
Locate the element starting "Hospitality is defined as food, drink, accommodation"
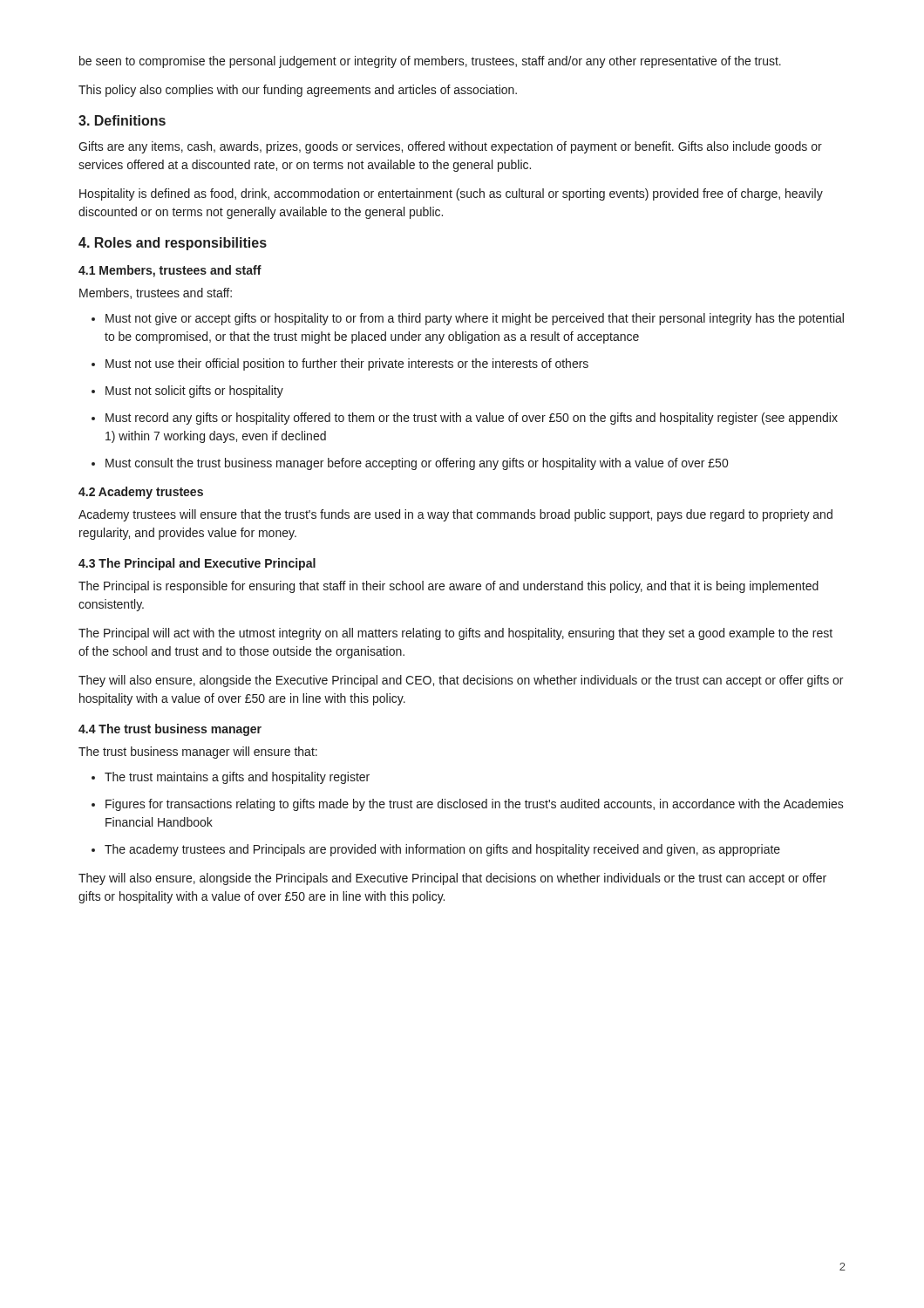(451, 203)
